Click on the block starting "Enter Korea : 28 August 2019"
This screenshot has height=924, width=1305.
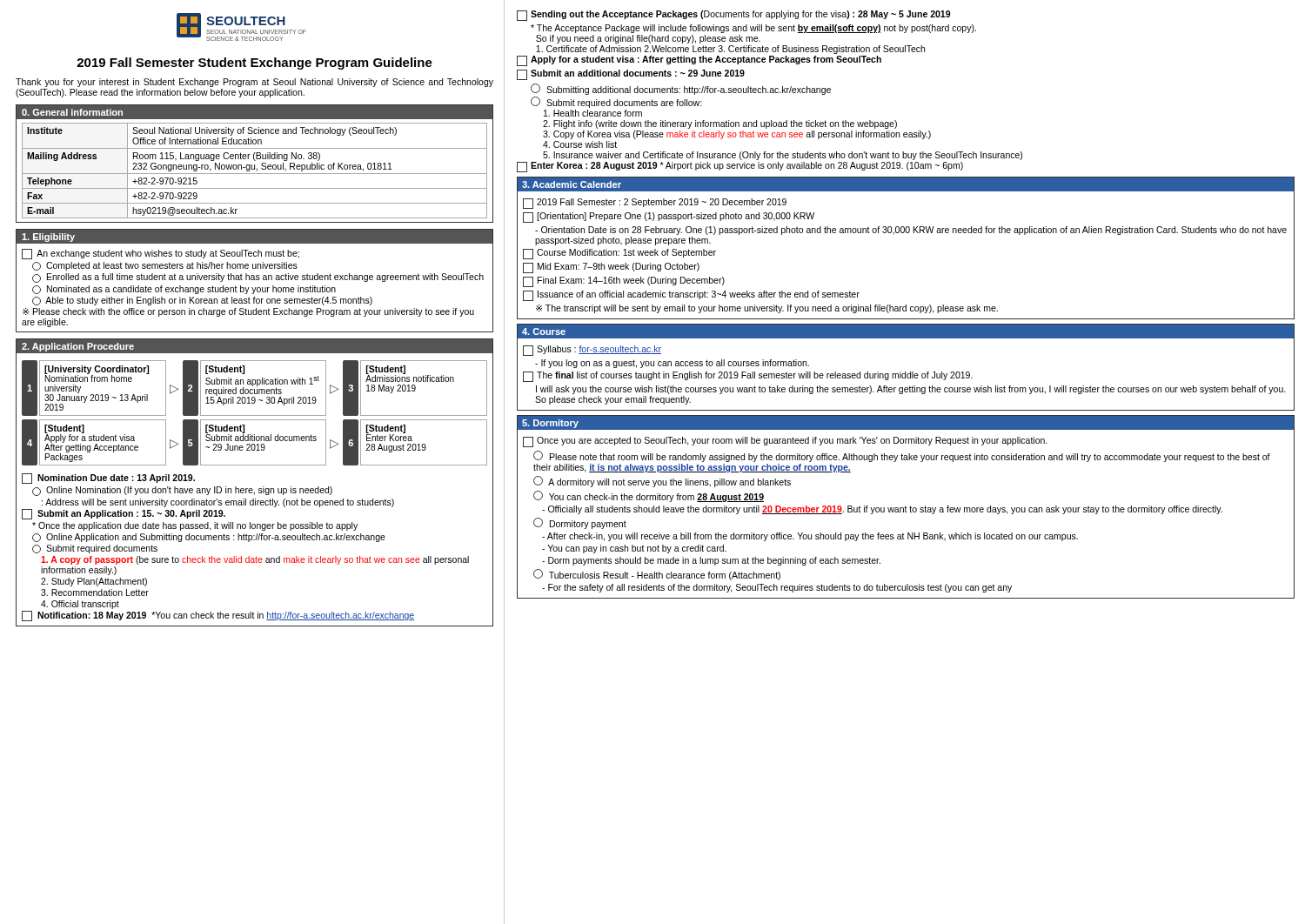tap(740, 166)
